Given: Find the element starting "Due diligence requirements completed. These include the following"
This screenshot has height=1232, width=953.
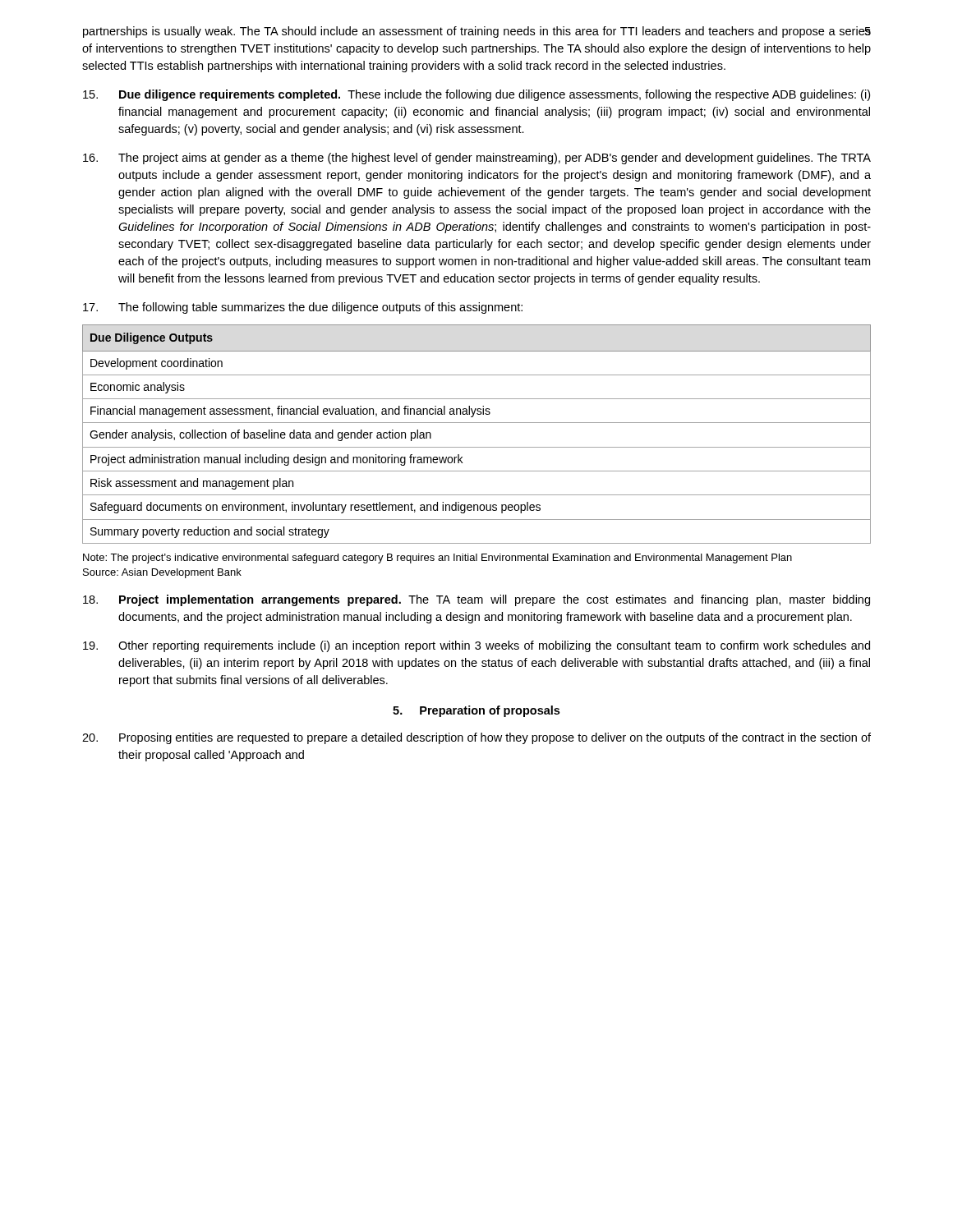Looking at the screenshot, I should pyautogui.click(x=476, y=112).
